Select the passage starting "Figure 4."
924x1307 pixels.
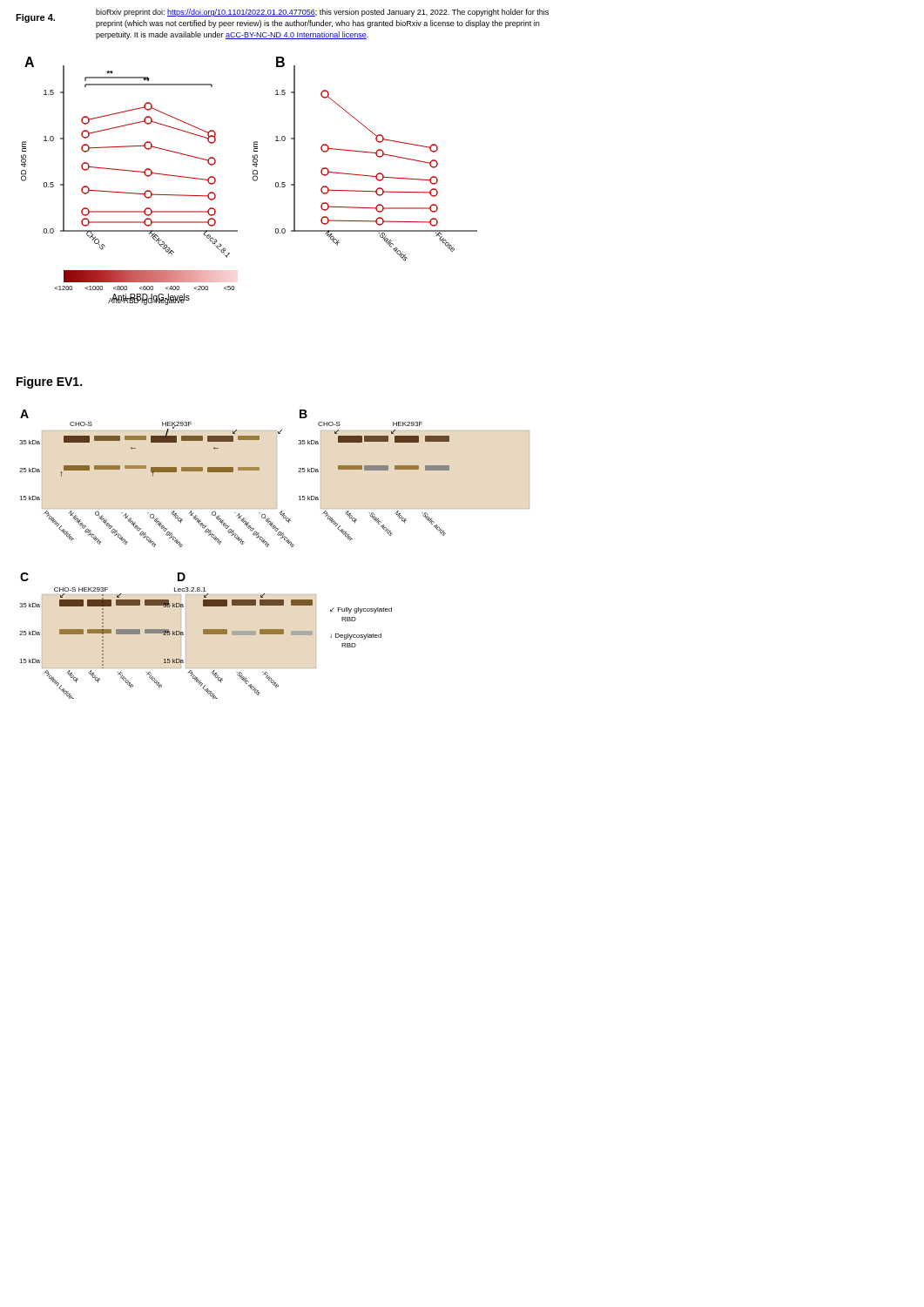tap(36, 17)
